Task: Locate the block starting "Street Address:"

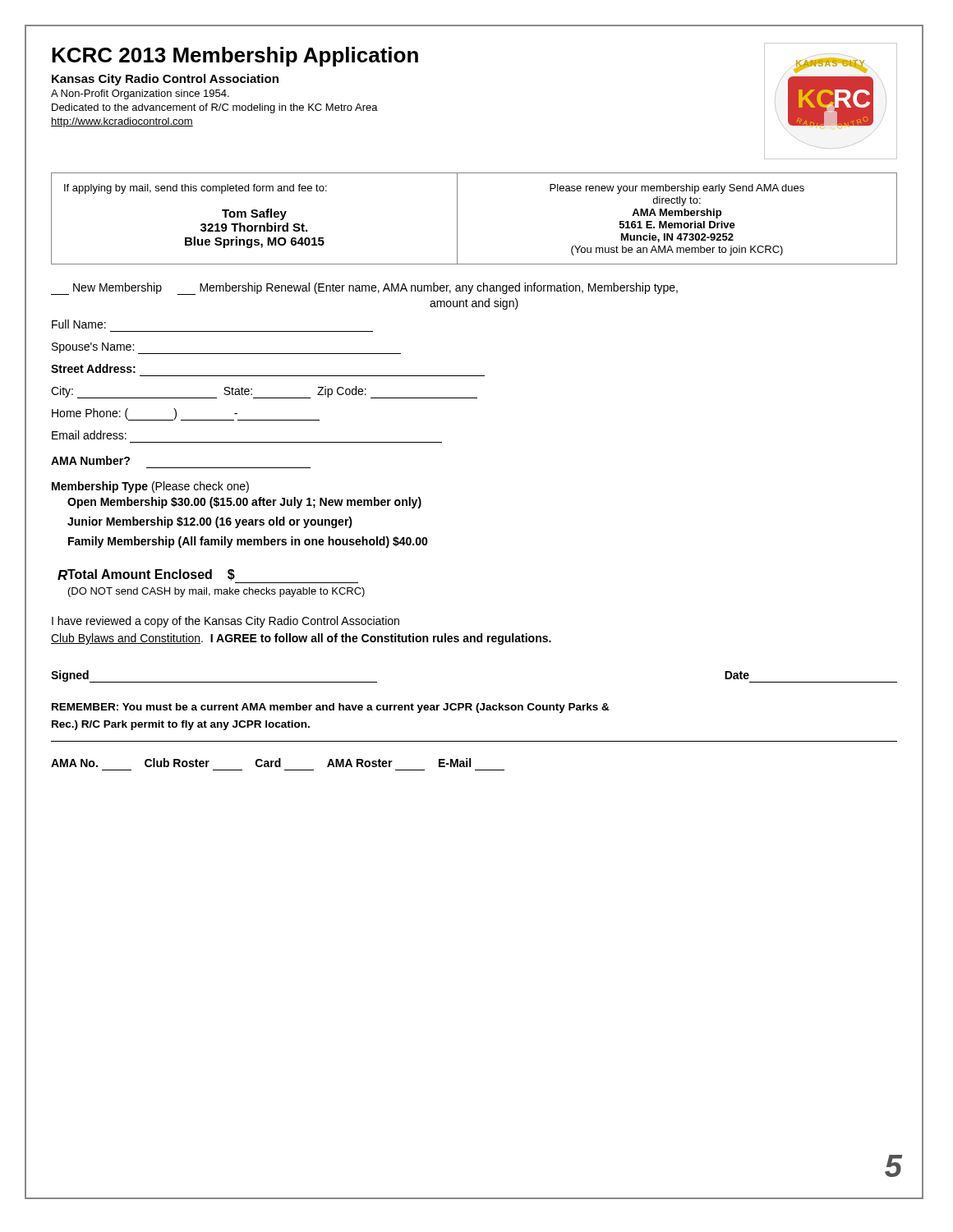Action: (x=268, y=369)
